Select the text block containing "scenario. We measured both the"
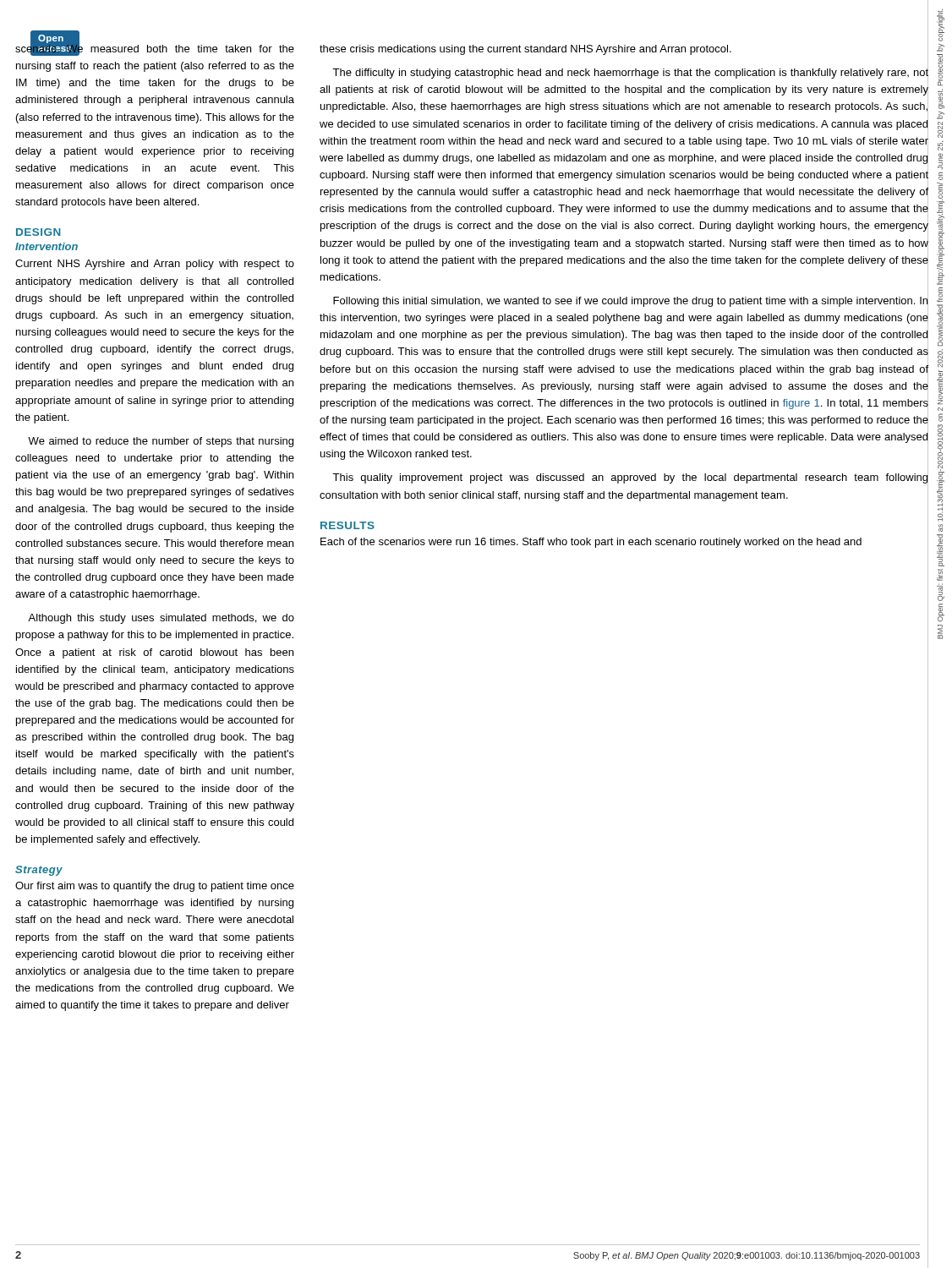Viewport: 952px width, 1268px height. tap(155, 126)
